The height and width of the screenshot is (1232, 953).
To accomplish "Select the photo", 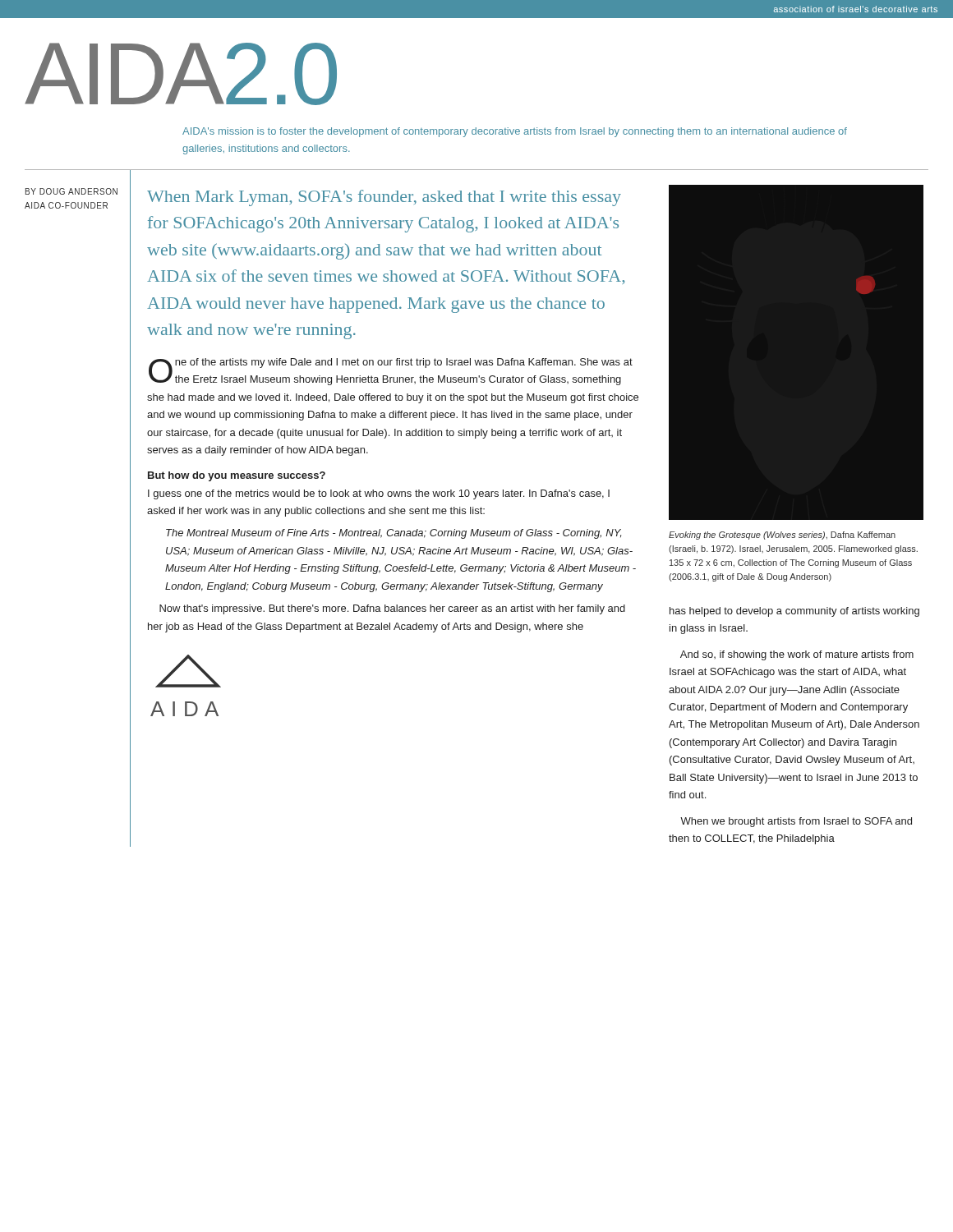I will coord(796,352).
